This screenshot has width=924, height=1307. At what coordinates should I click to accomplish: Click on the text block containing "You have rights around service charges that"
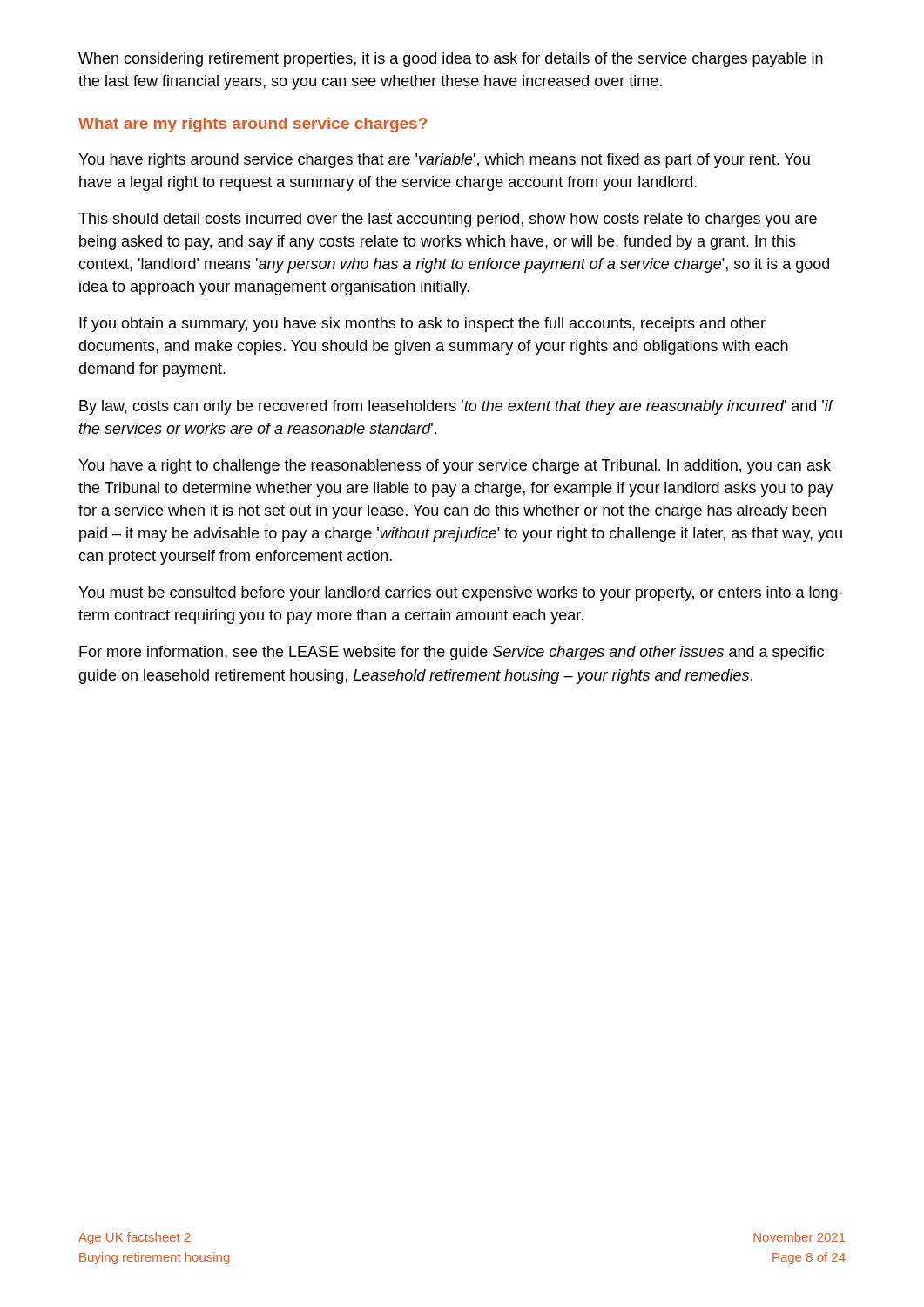coord(444,171)
